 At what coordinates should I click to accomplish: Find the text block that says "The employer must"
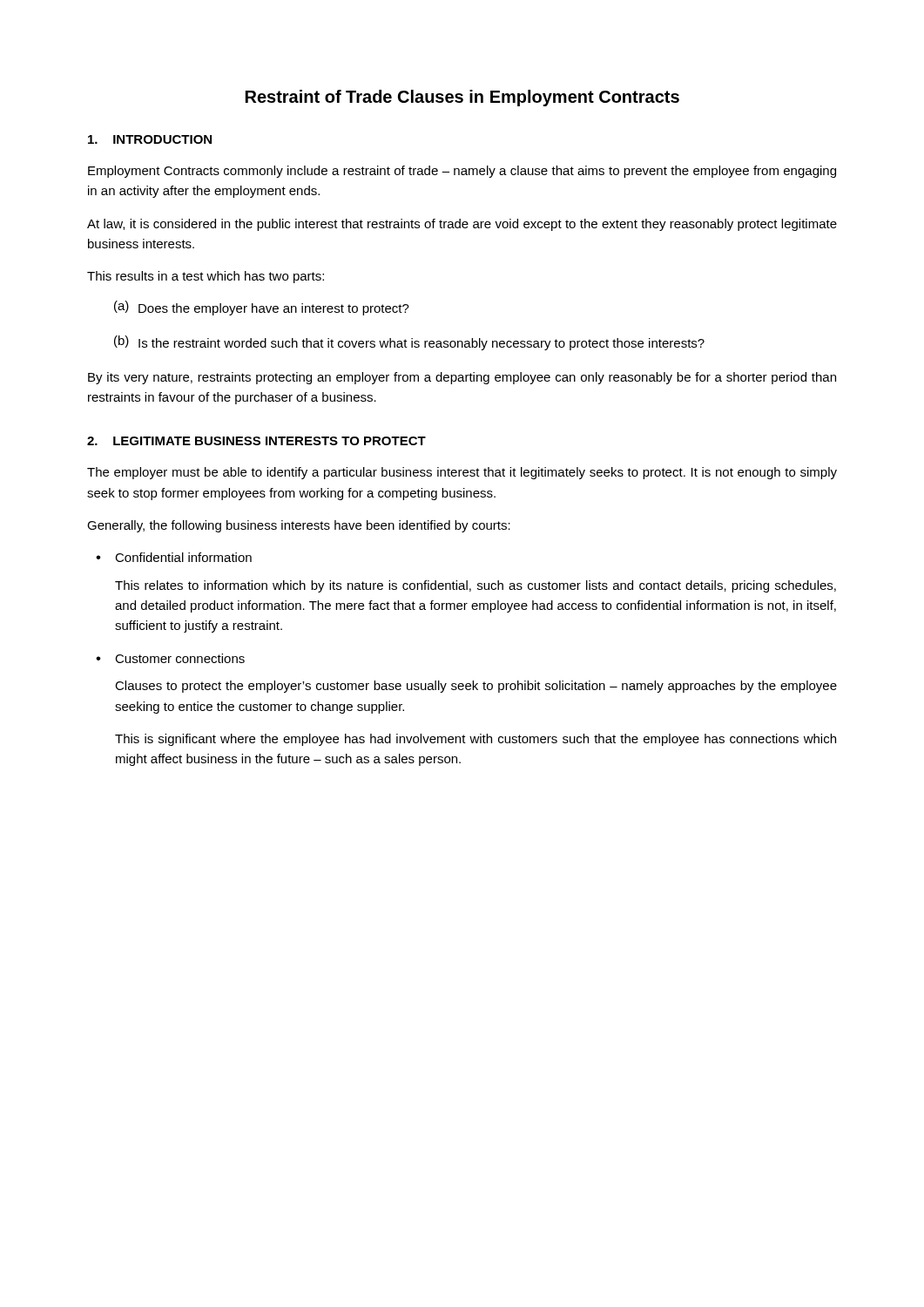[462, 482]
